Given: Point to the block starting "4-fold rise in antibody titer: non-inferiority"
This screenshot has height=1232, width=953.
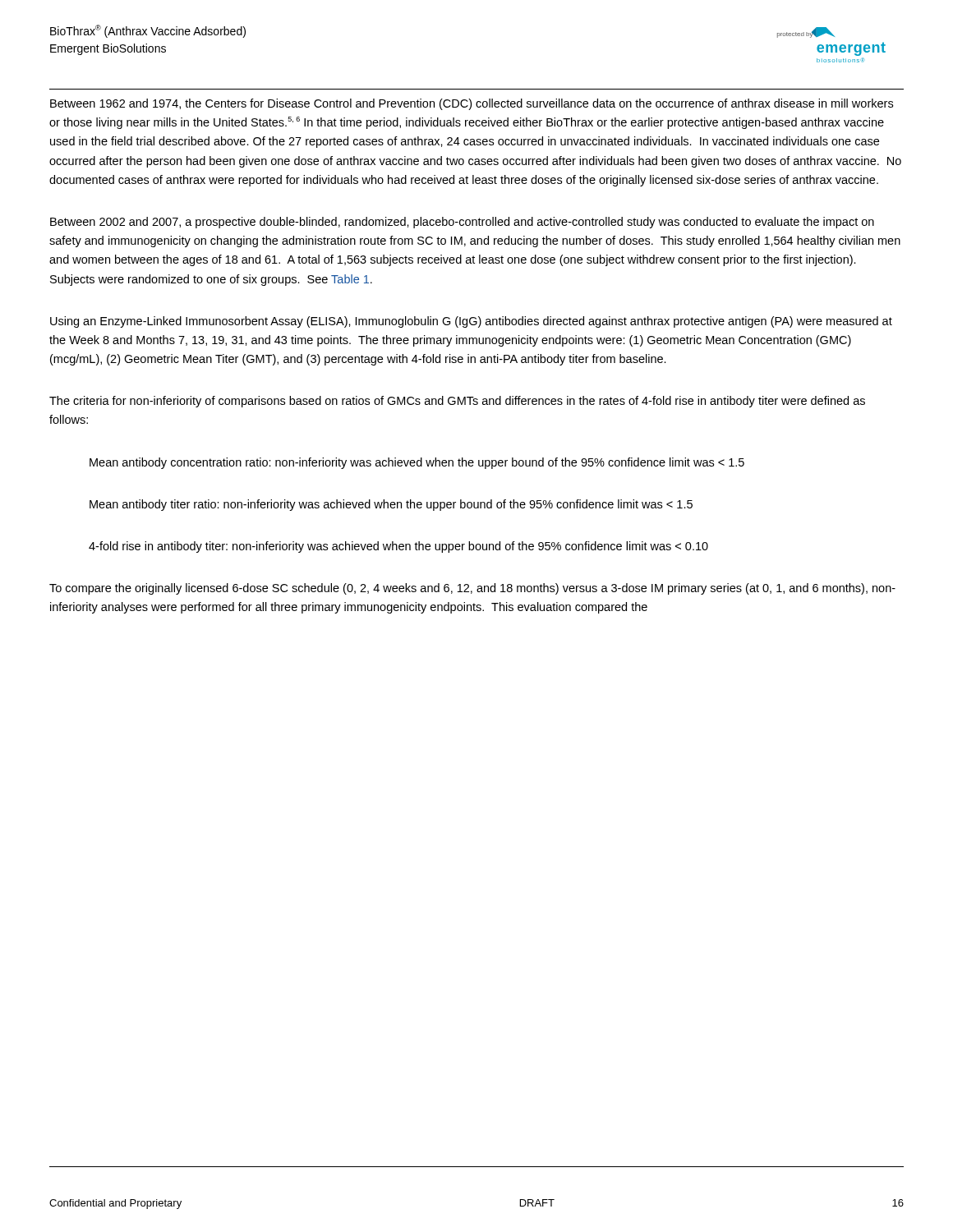Looking at the screenshot, I should (x=398, y=546).
